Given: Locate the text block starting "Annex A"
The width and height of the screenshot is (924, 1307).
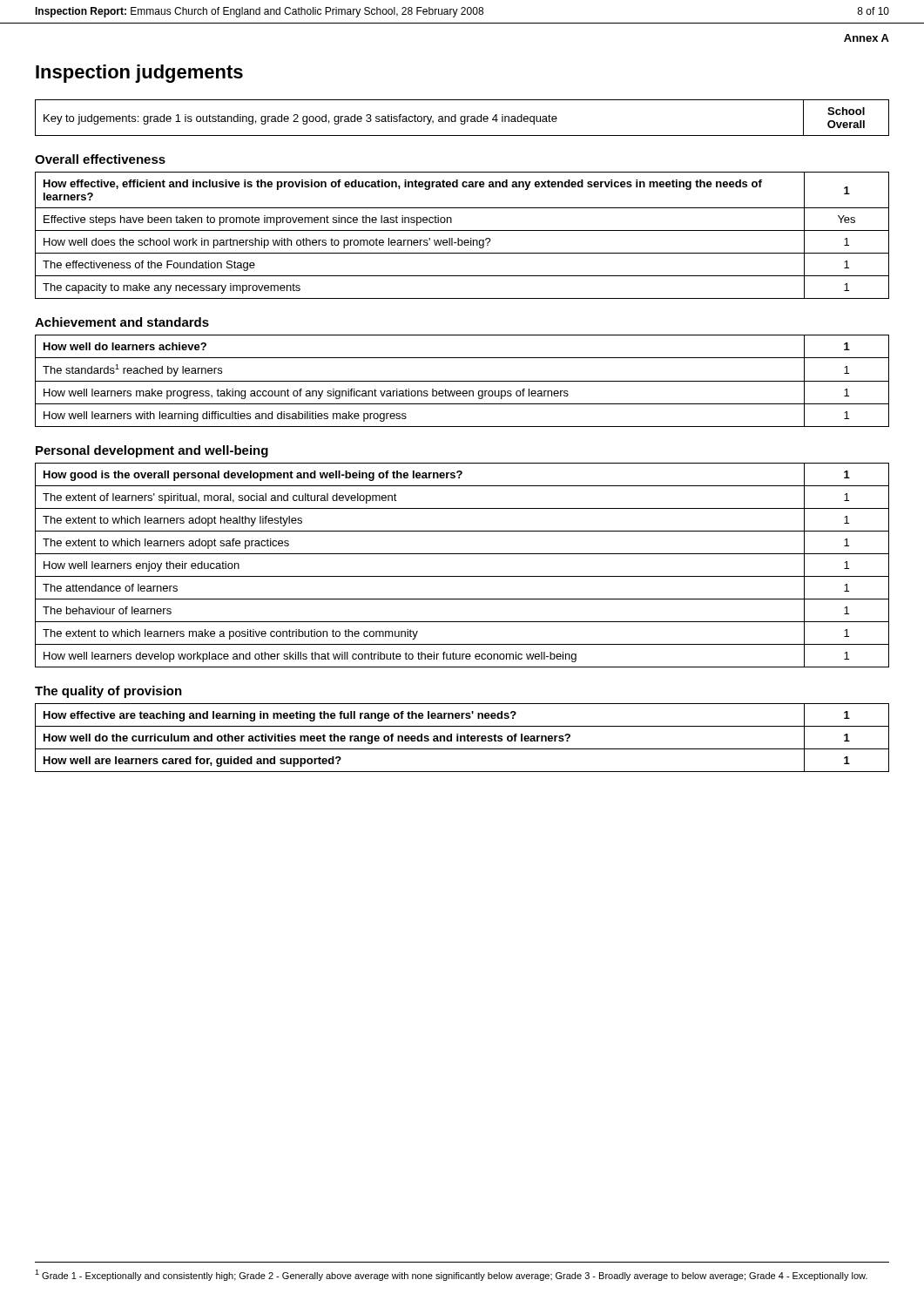Looking at the screenshot, I should point(866,38).
